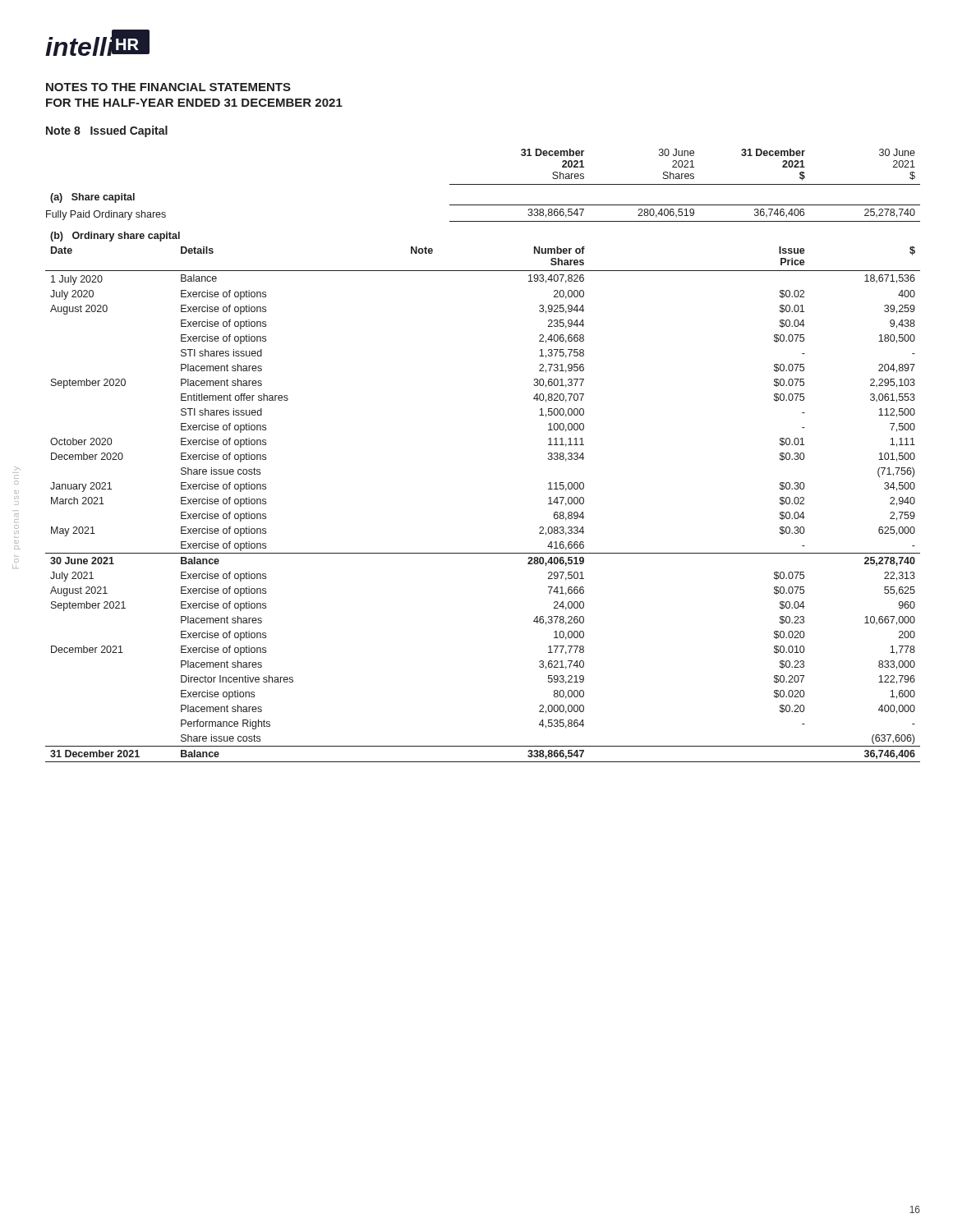This screenshot has width=953, height=1232.
Task: Click on the table containing "Exercise of options"
Action: (483, 454)
